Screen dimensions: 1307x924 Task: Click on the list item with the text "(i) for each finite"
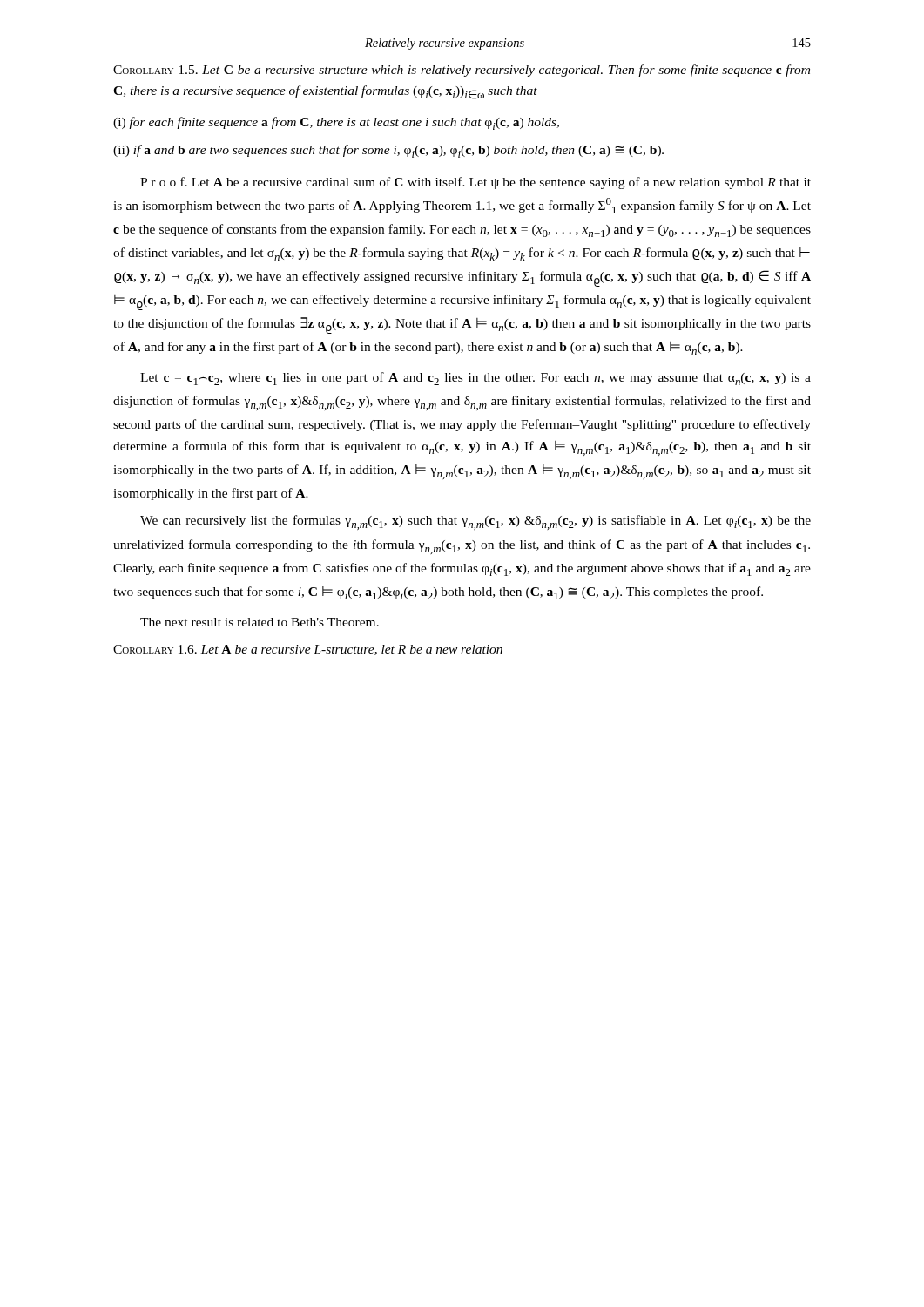[x=462, y=124]
